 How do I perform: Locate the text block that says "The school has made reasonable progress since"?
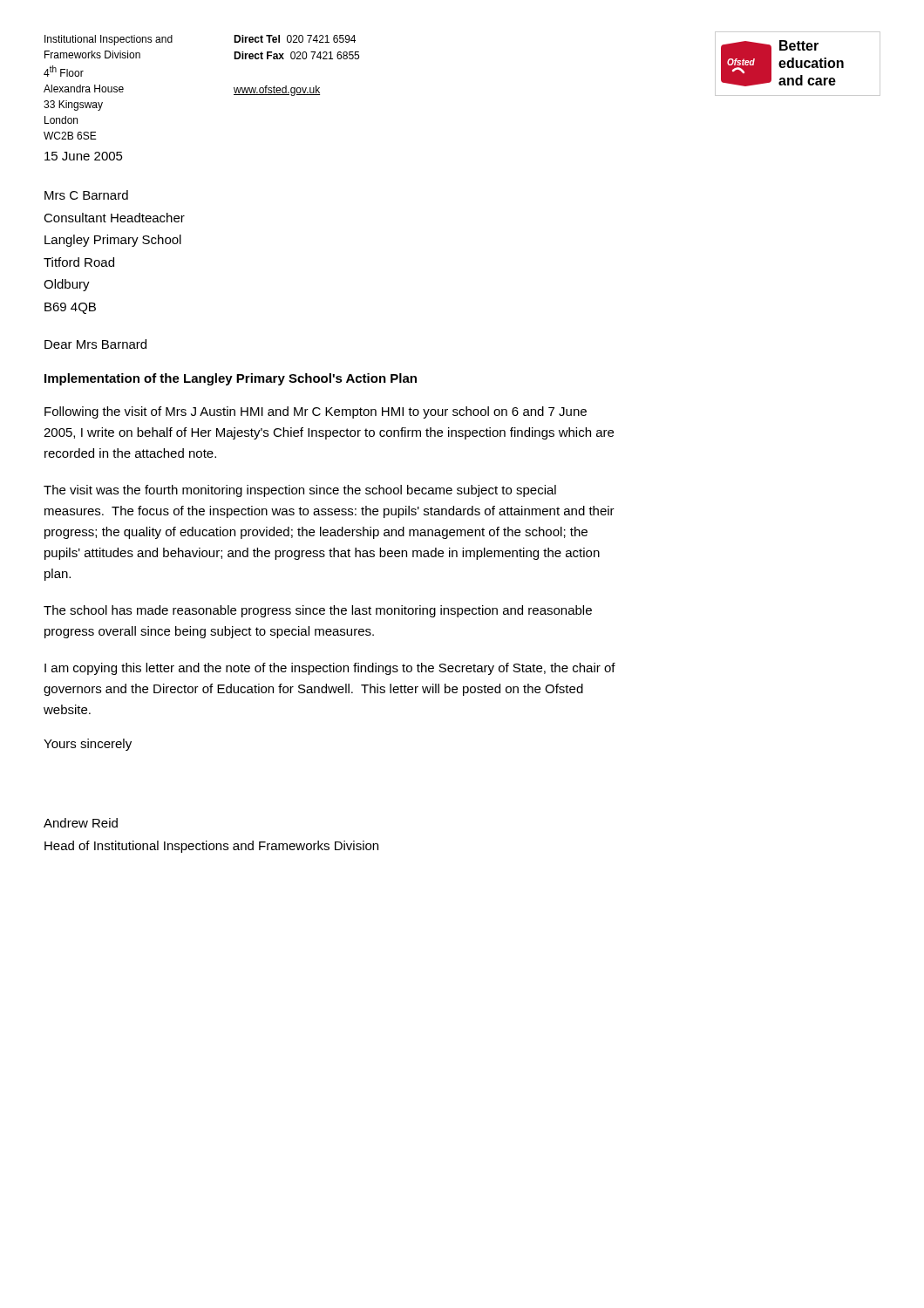click(x=318, y=620)
